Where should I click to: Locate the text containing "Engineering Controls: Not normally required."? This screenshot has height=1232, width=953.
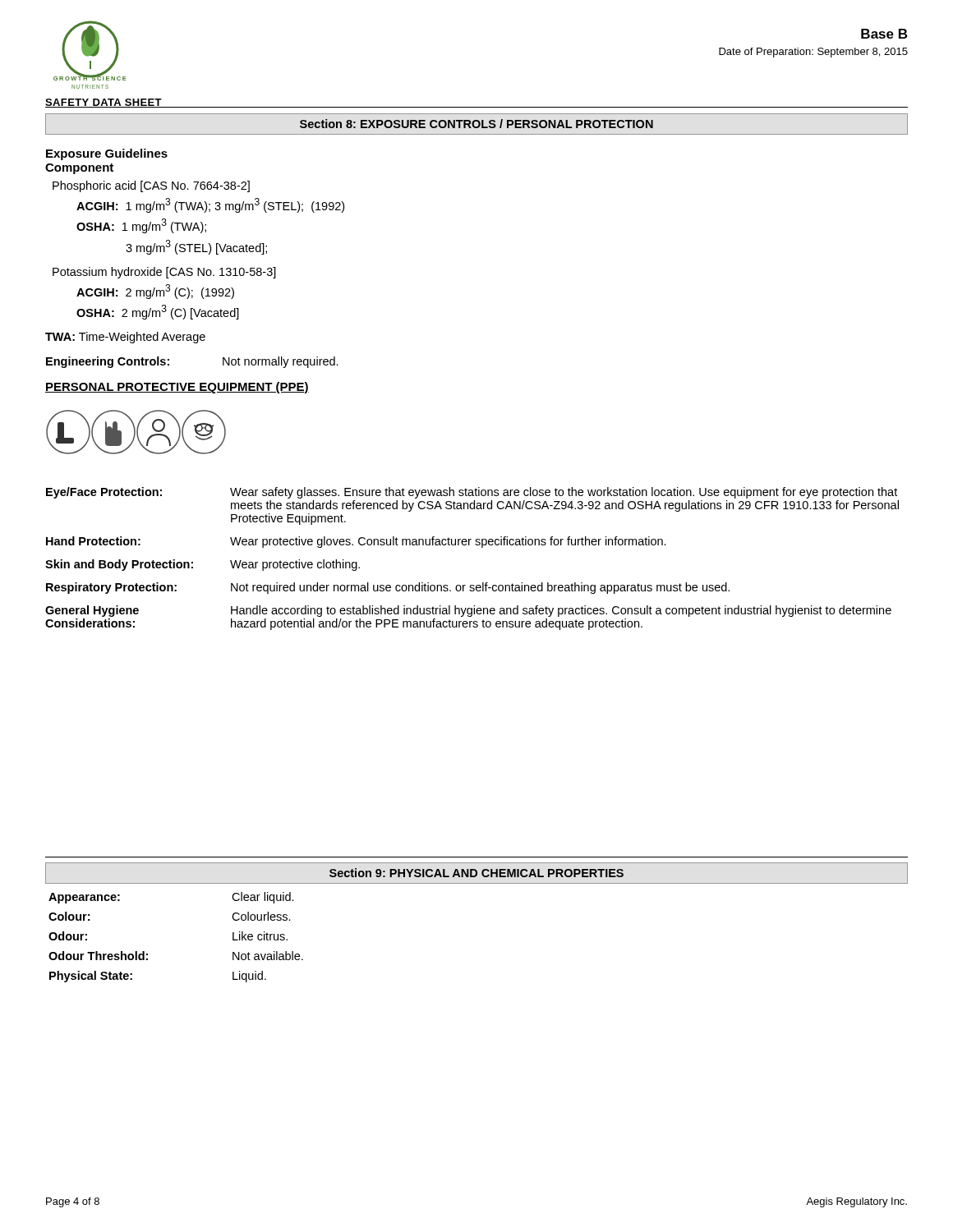point(109,362)
